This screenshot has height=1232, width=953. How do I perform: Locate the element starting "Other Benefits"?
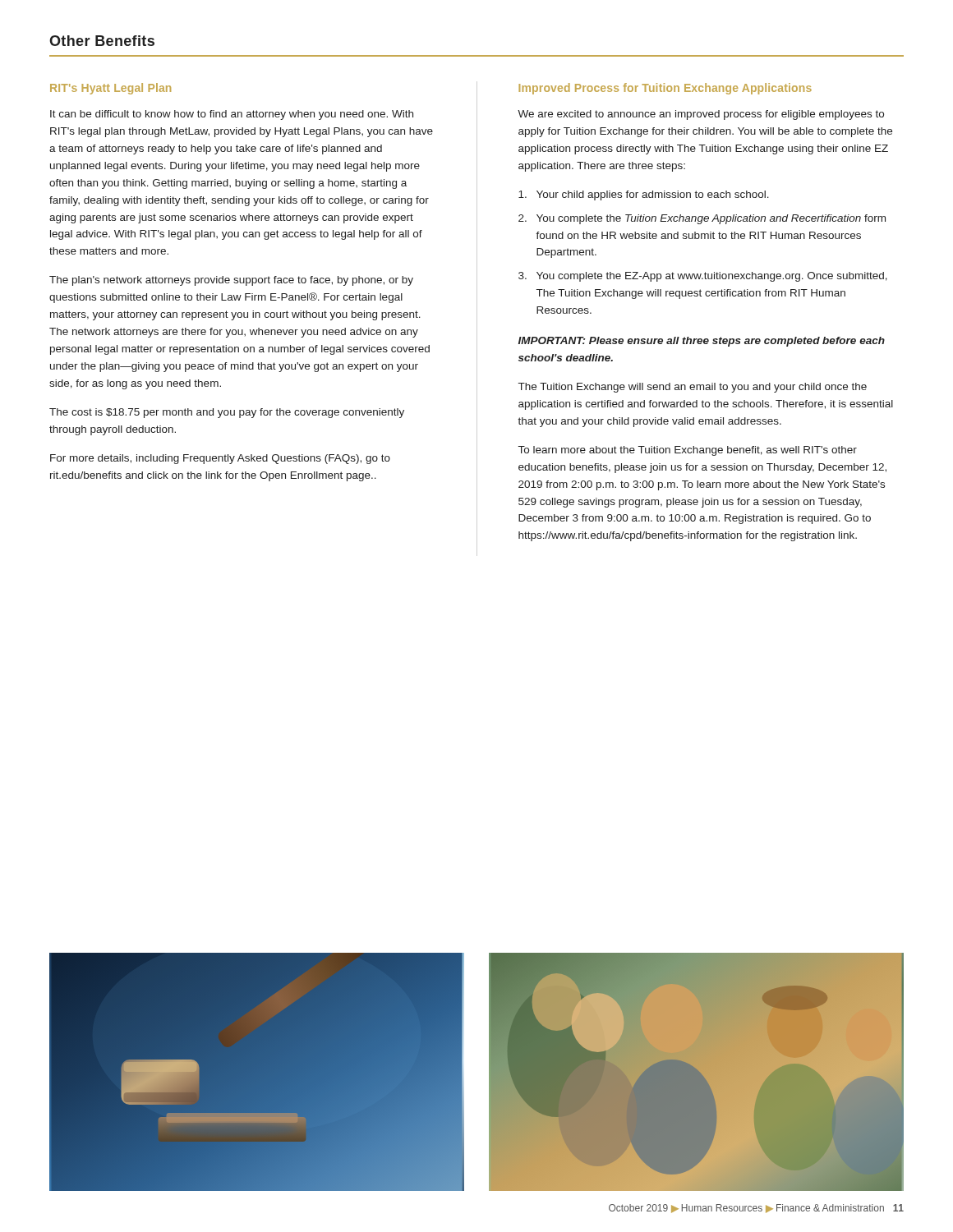click(x=102, y=41)
